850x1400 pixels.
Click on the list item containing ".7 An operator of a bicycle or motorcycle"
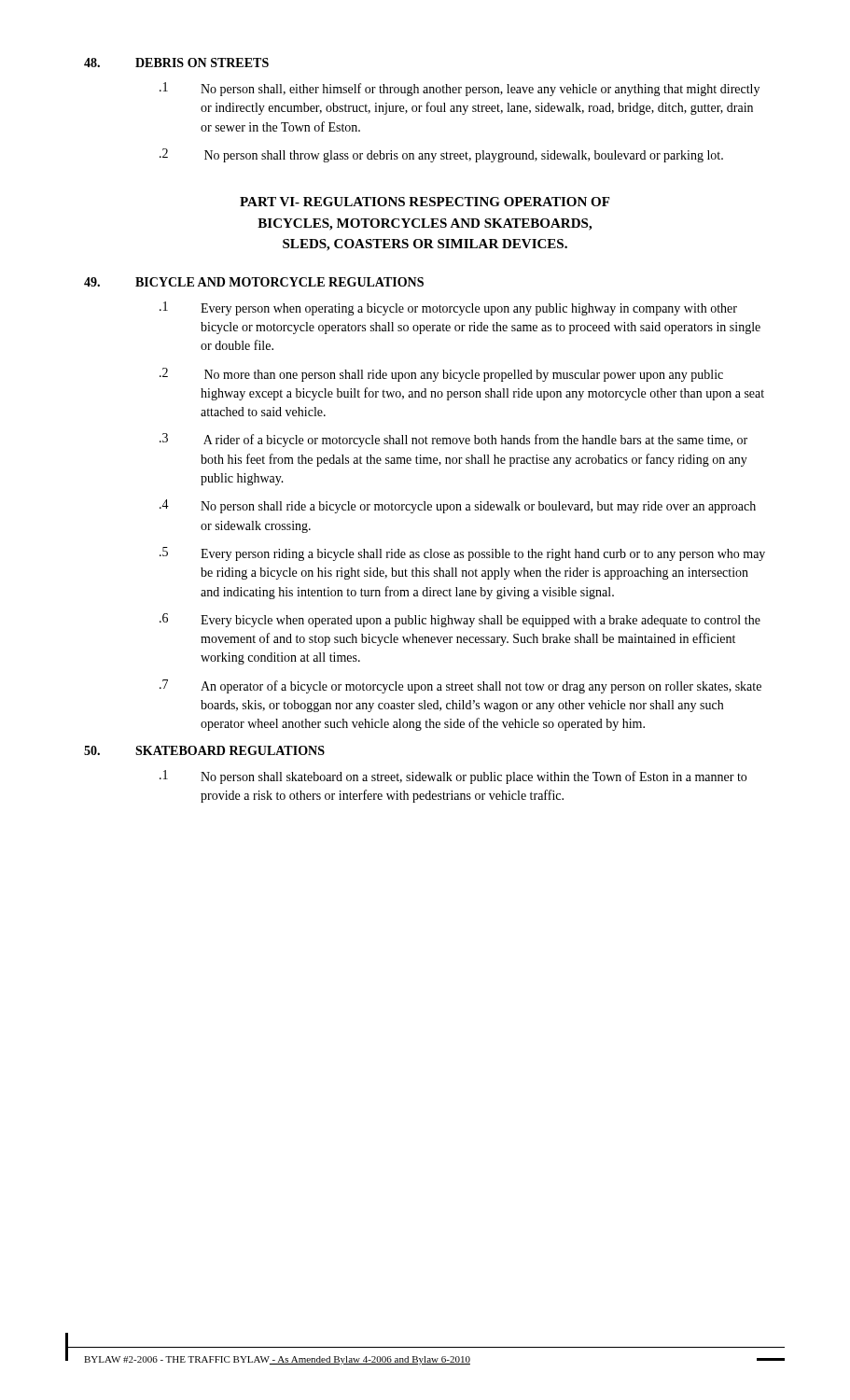click(x=462, y=706)
